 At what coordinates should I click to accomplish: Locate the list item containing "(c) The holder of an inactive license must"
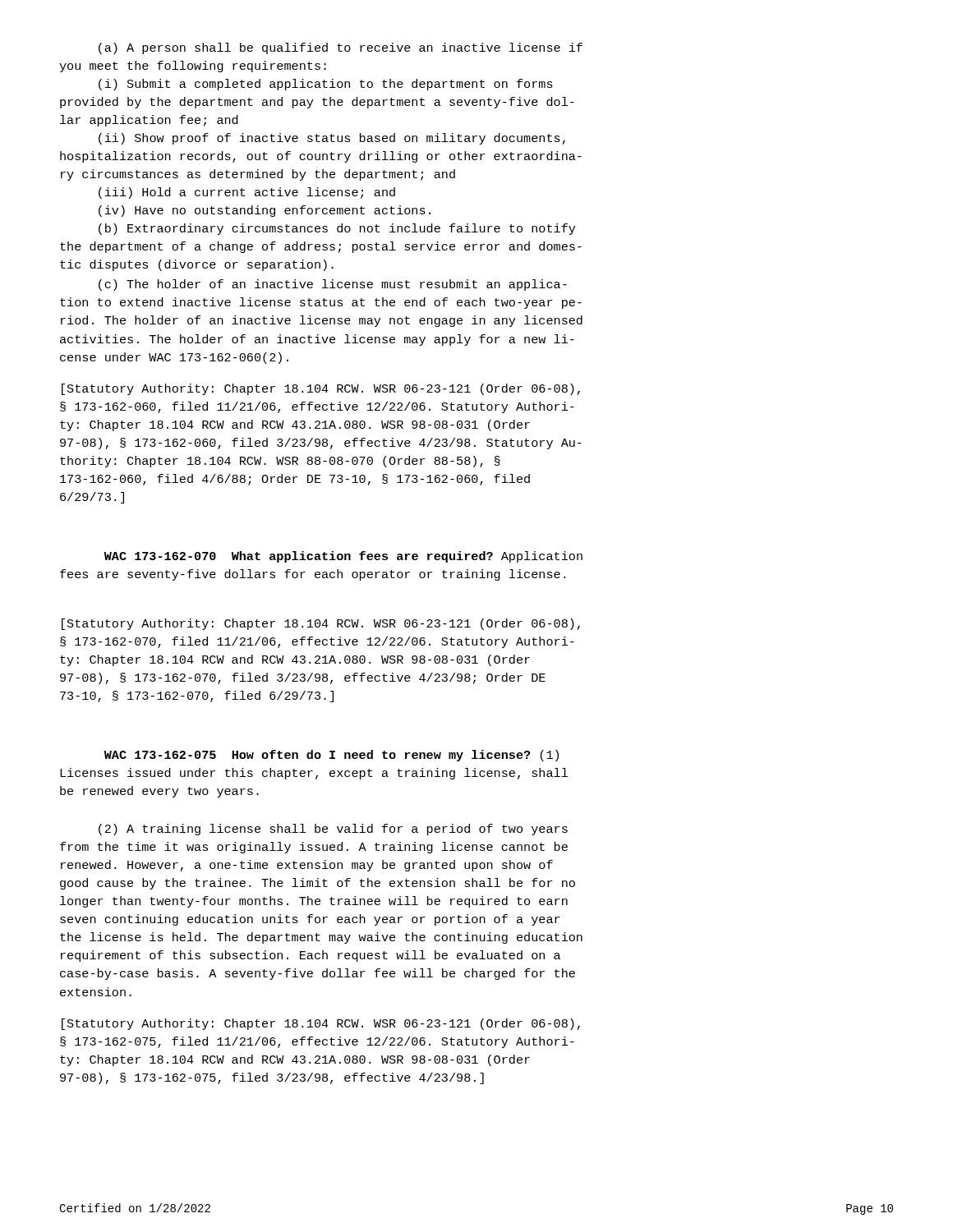[x=321, y=322]
